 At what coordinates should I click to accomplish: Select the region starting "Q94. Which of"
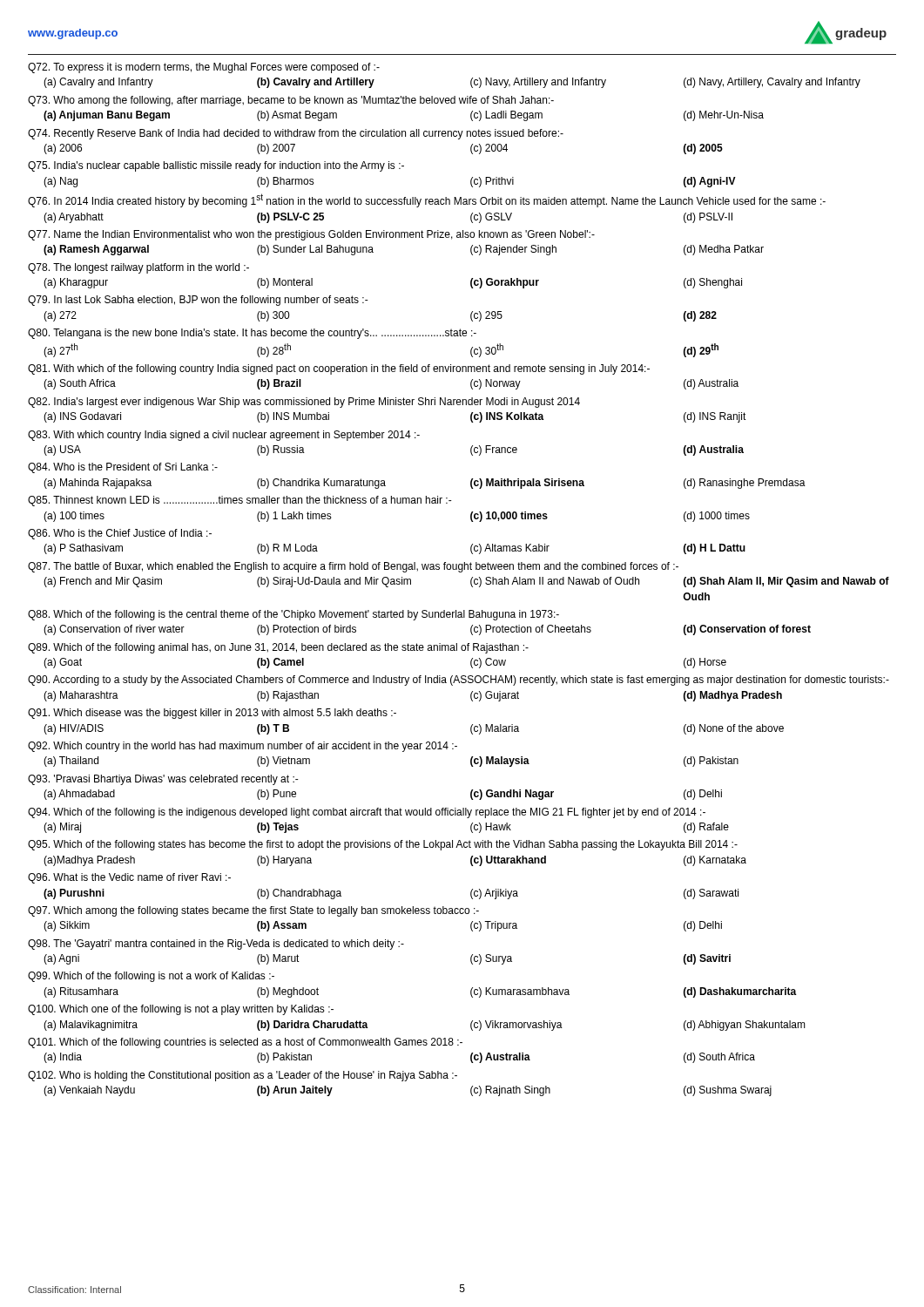[462, 820]
